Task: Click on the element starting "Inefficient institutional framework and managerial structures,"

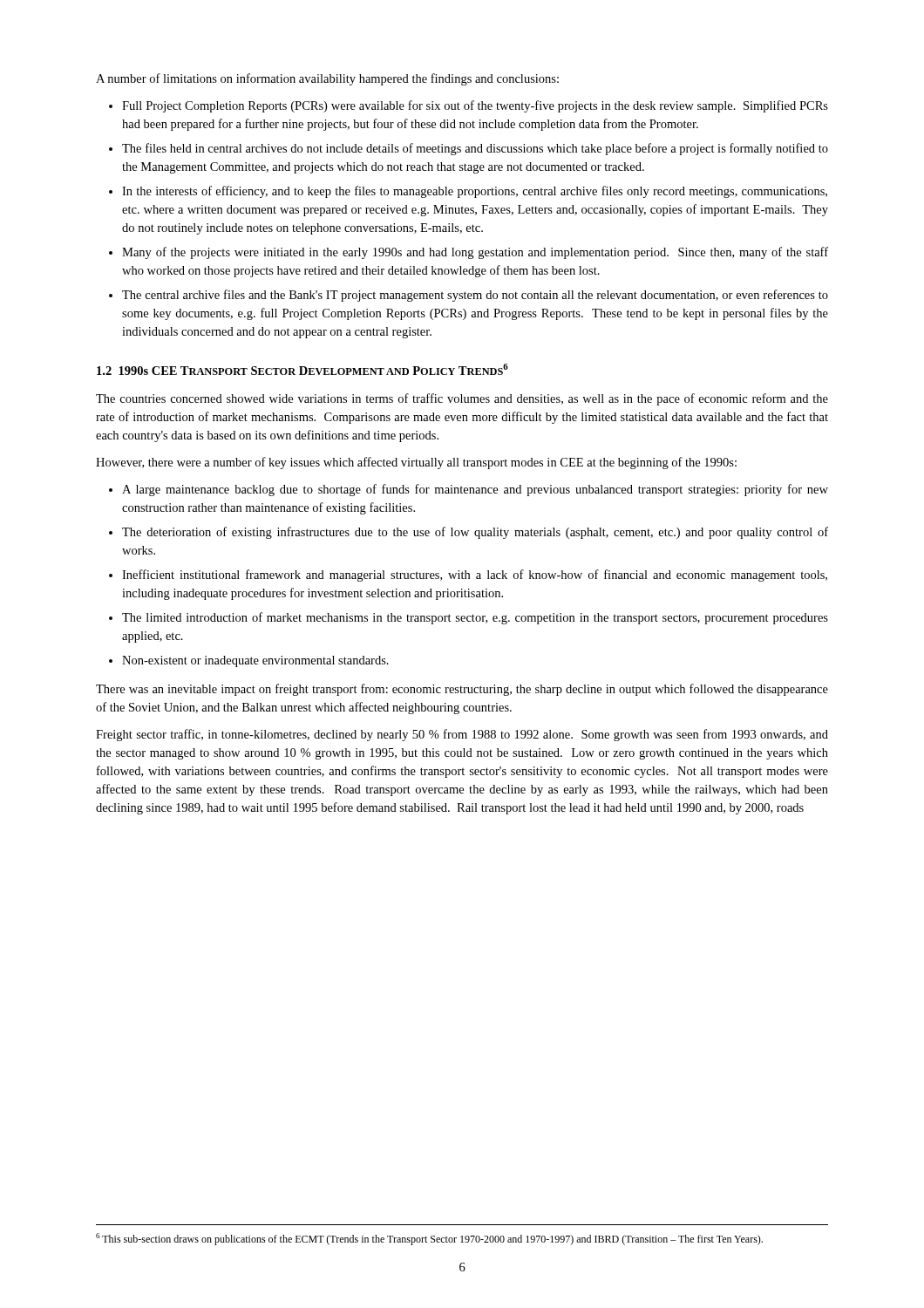Action: (x=462, y=584)
